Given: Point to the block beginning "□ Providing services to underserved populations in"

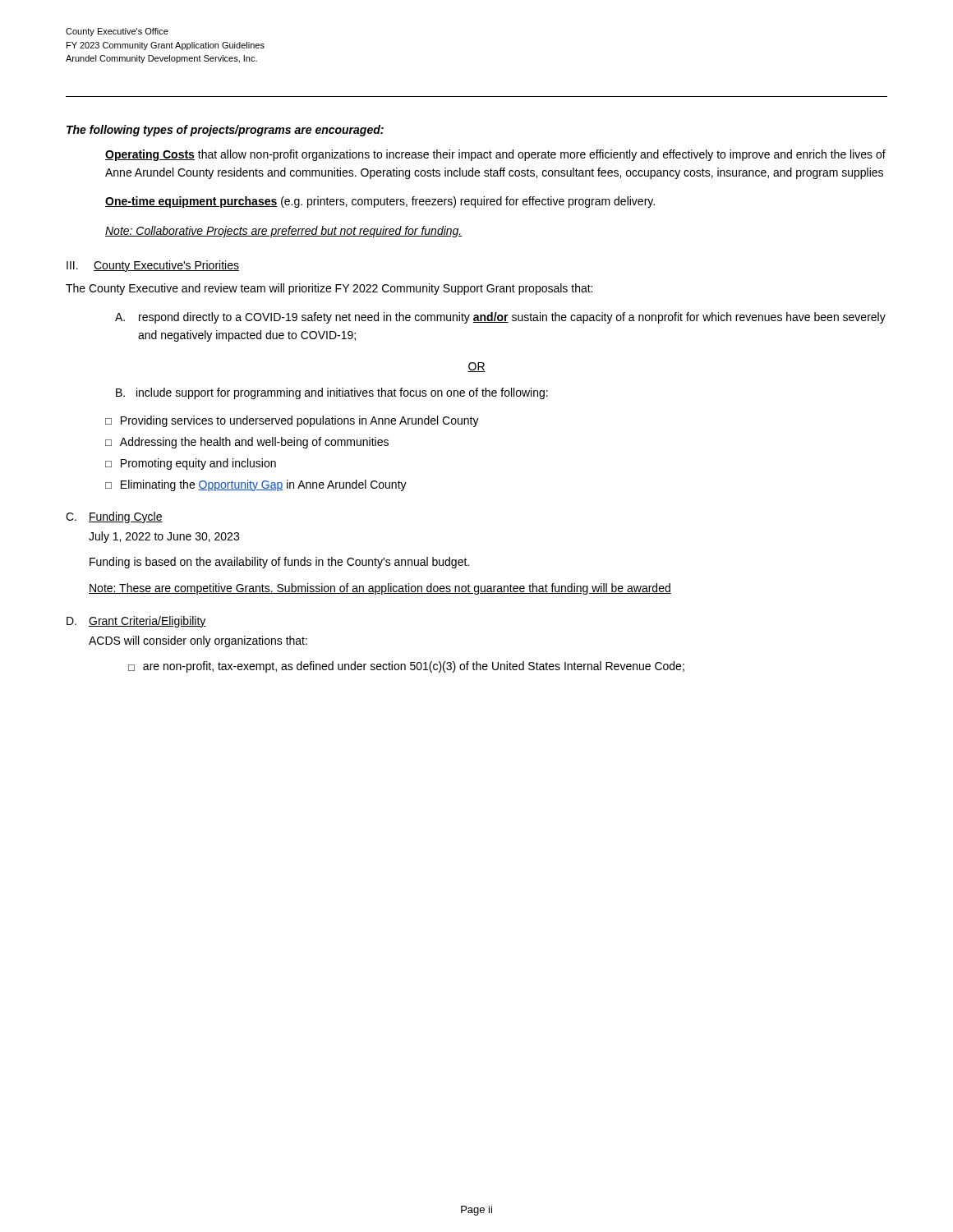Looking at the screenshot, I should click(292, 420).
